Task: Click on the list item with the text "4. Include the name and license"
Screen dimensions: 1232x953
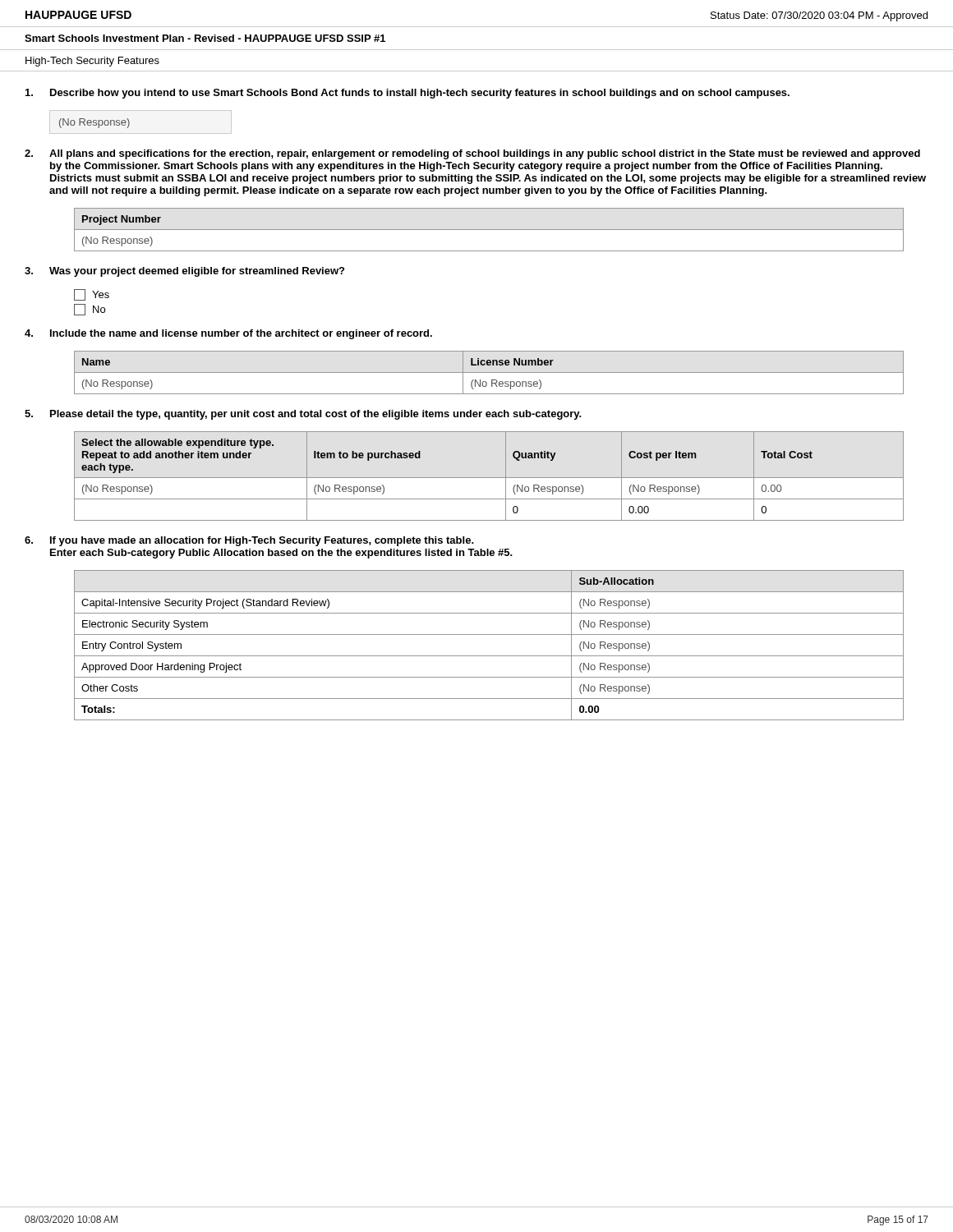Action: click(228, 334)
